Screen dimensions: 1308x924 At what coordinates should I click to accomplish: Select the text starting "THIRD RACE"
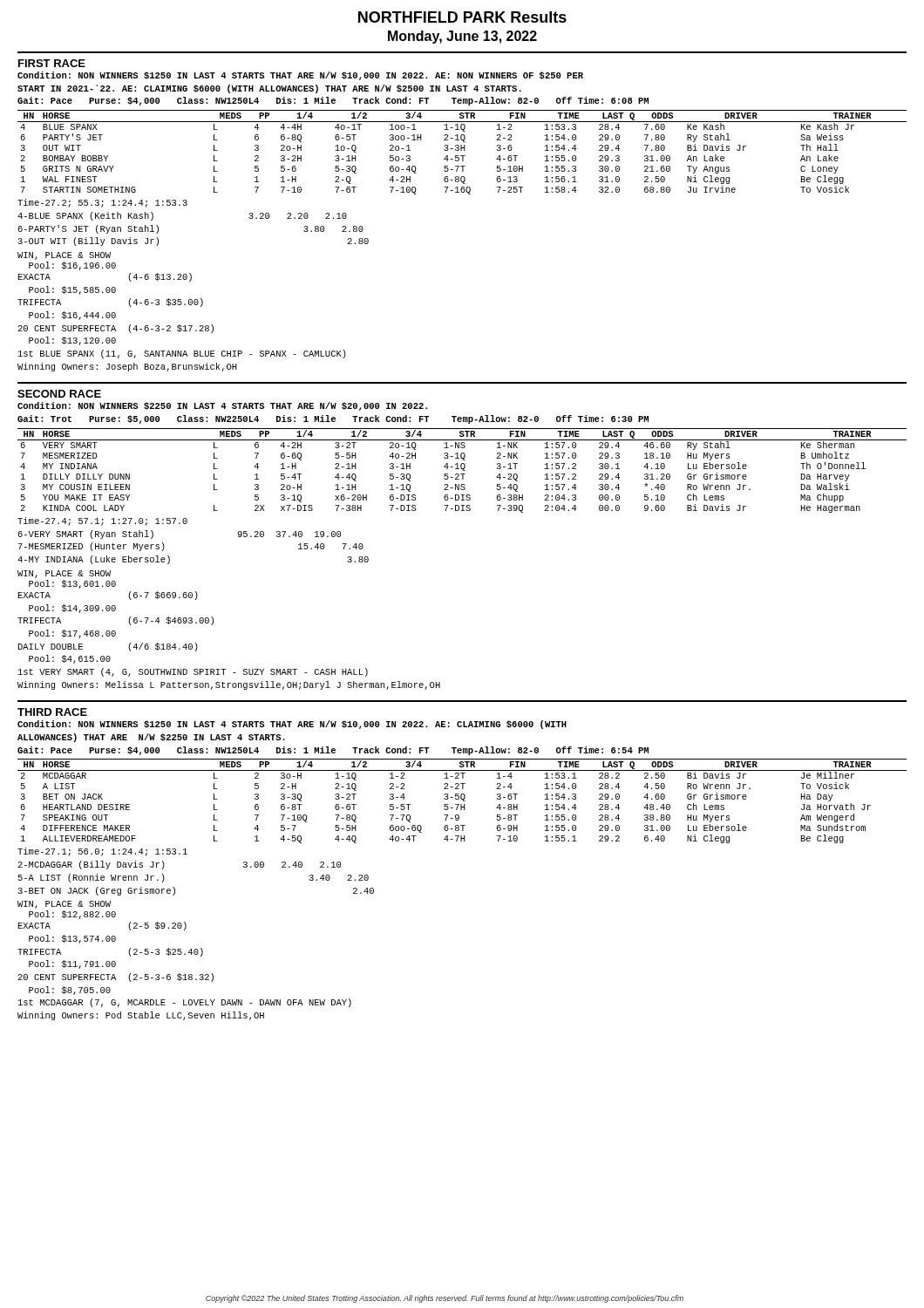52,712
